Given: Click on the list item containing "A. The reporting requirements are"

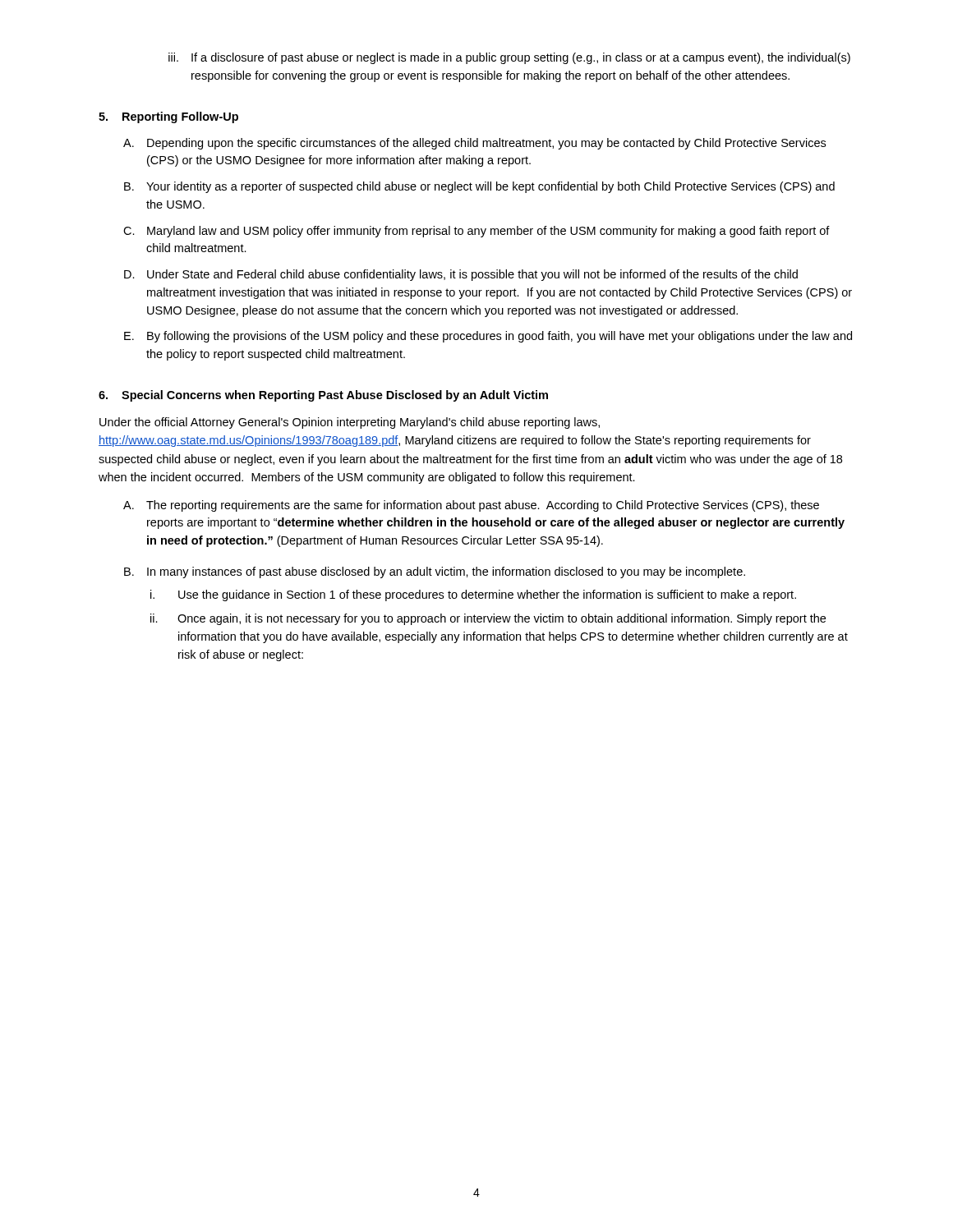Looking at the screenshot, I should [489, 523].
